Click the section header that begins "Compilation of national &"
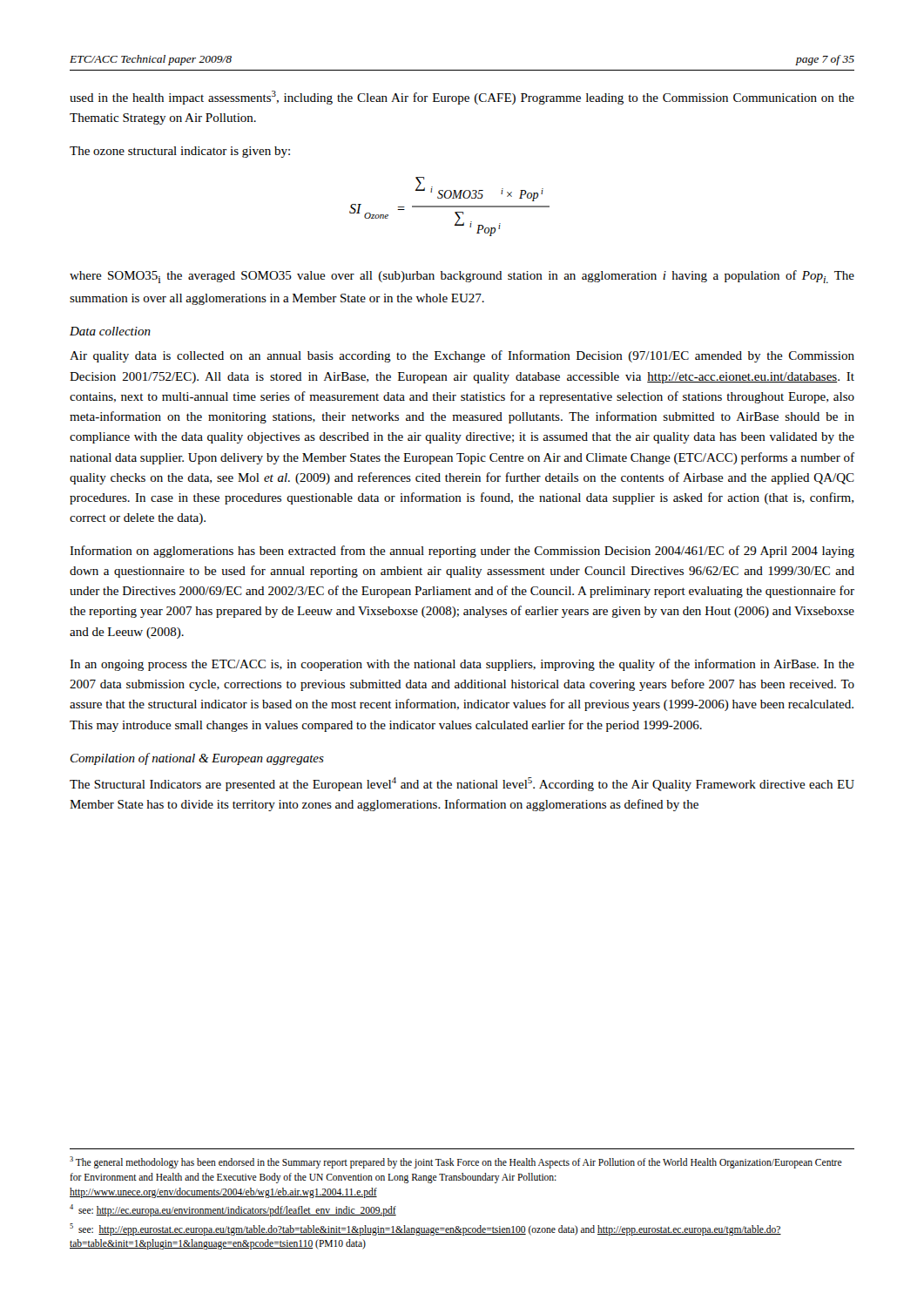 [197, 758]
